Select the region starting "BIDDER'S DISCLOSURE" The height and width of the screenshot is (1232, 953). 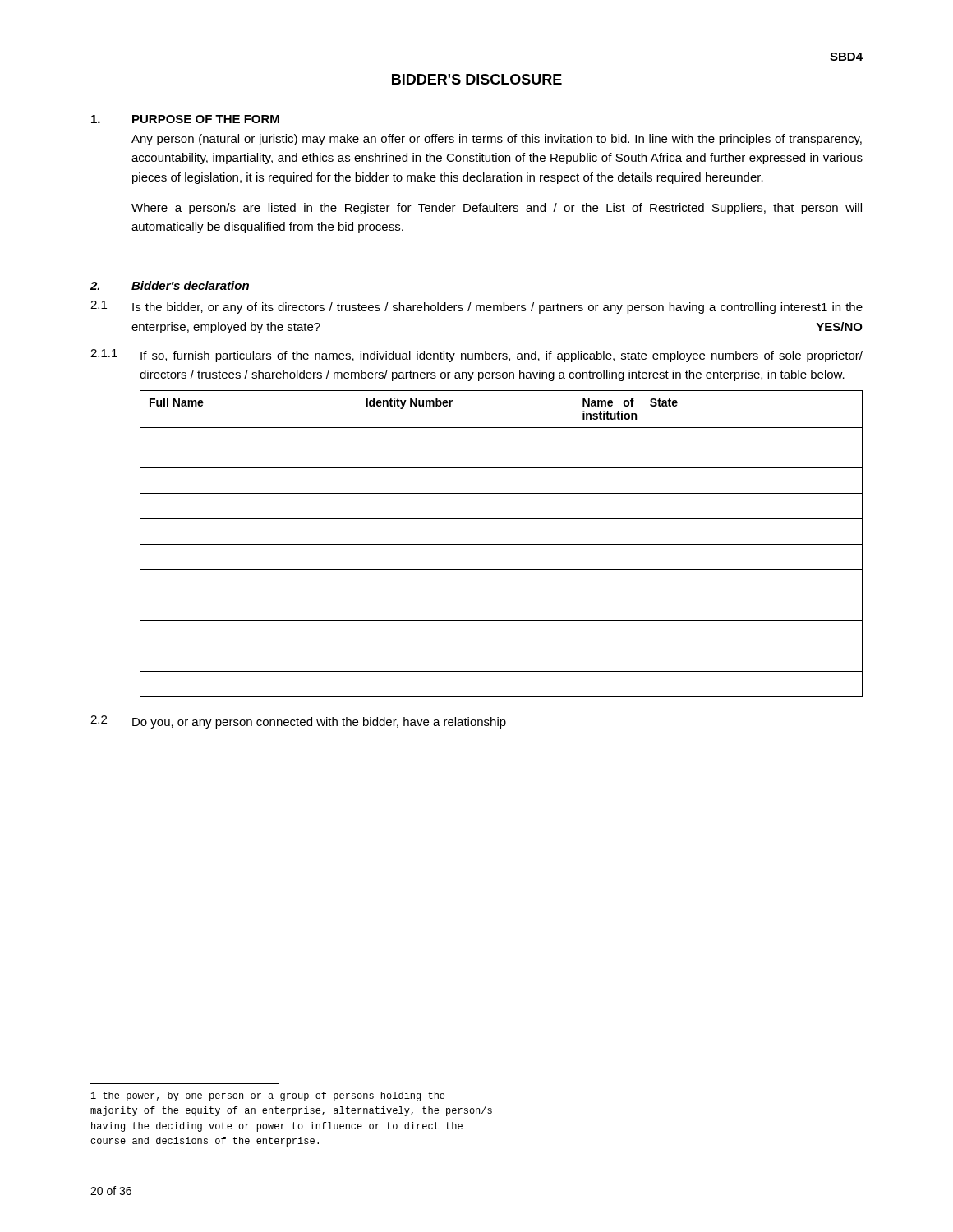(x=476, y=80)
